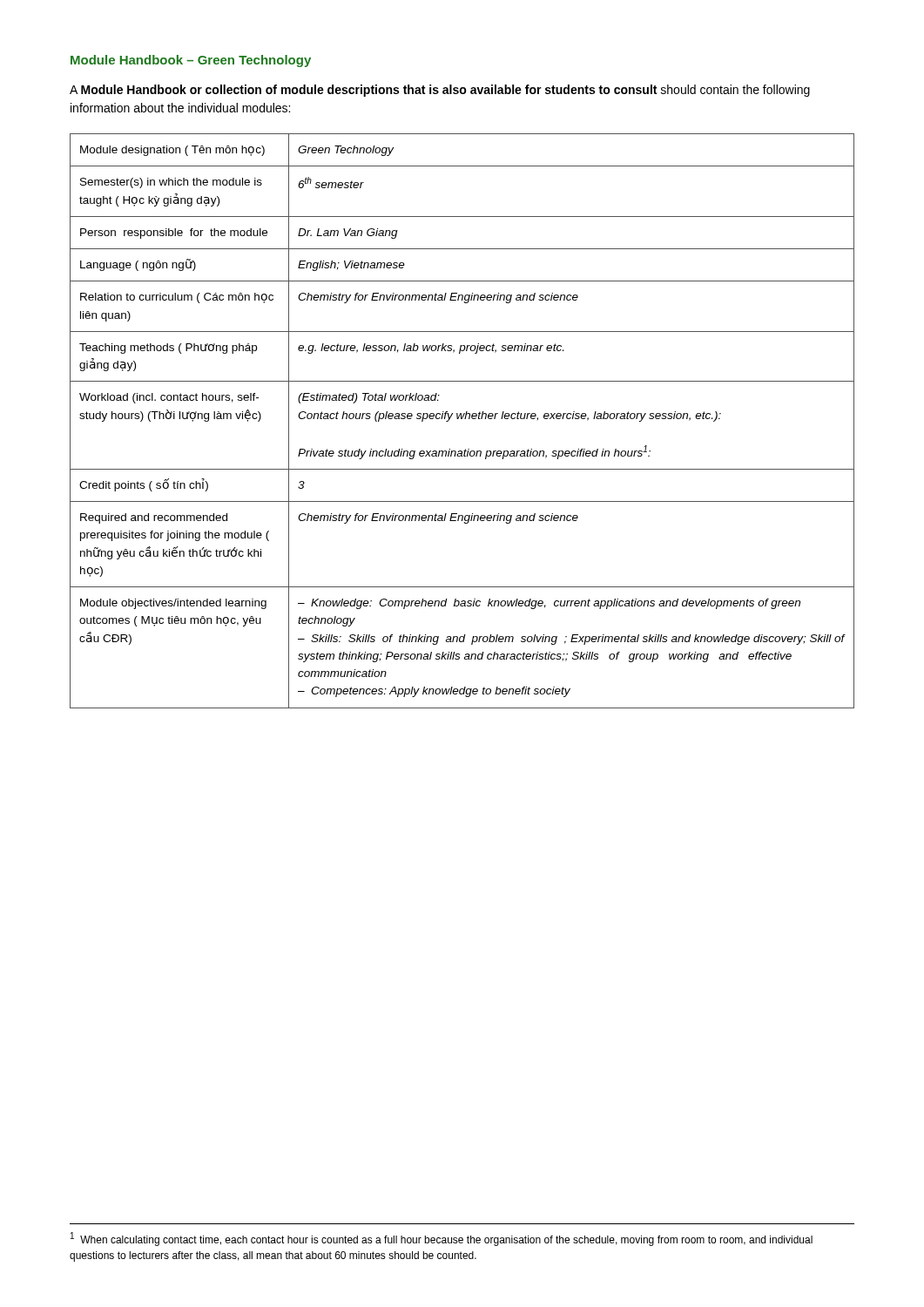Find the table that mentions "Credit points ( số tín"

(462, 421)
